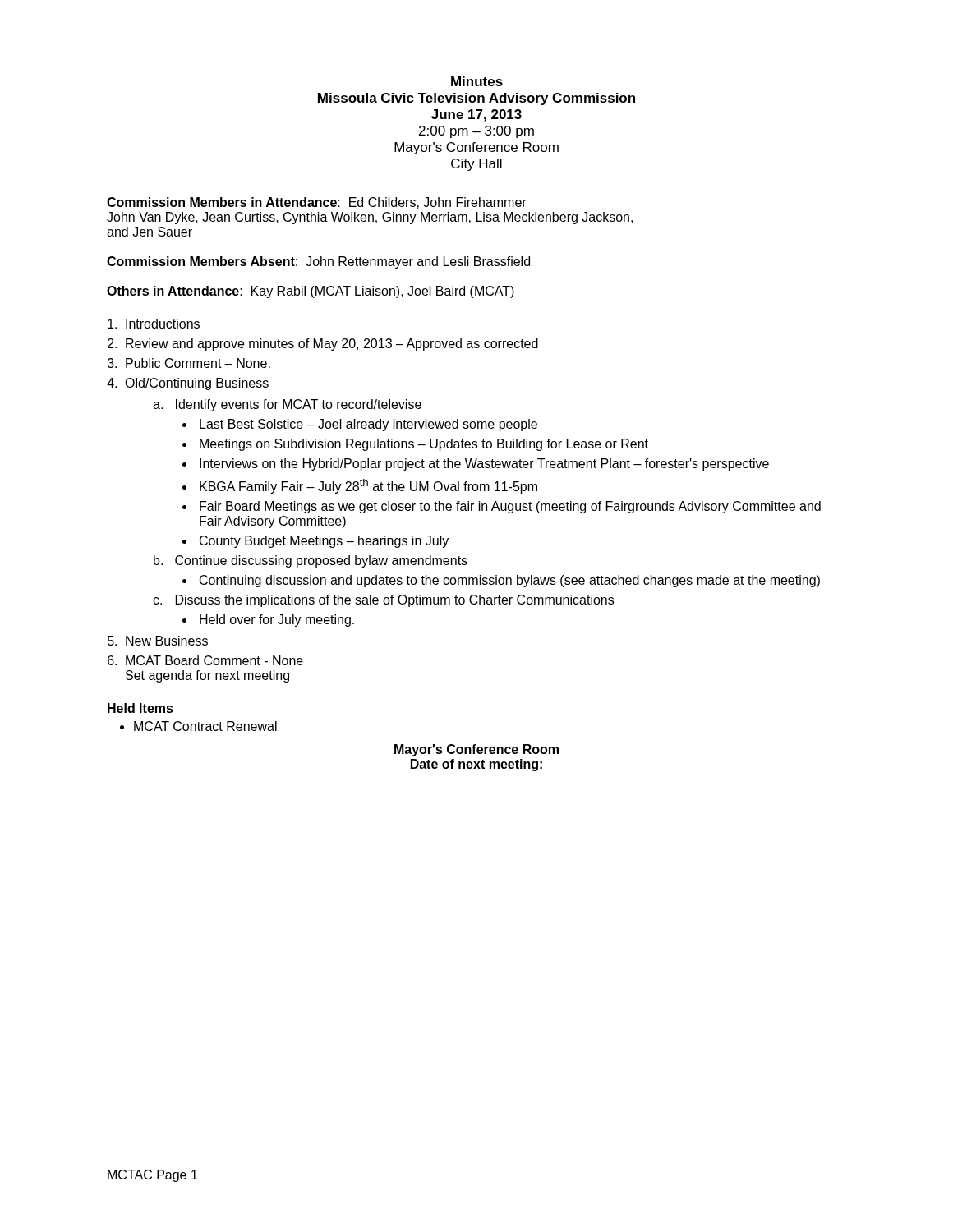Select the list item containing "c. Discuss the implications of the sale"

[499, 611]
